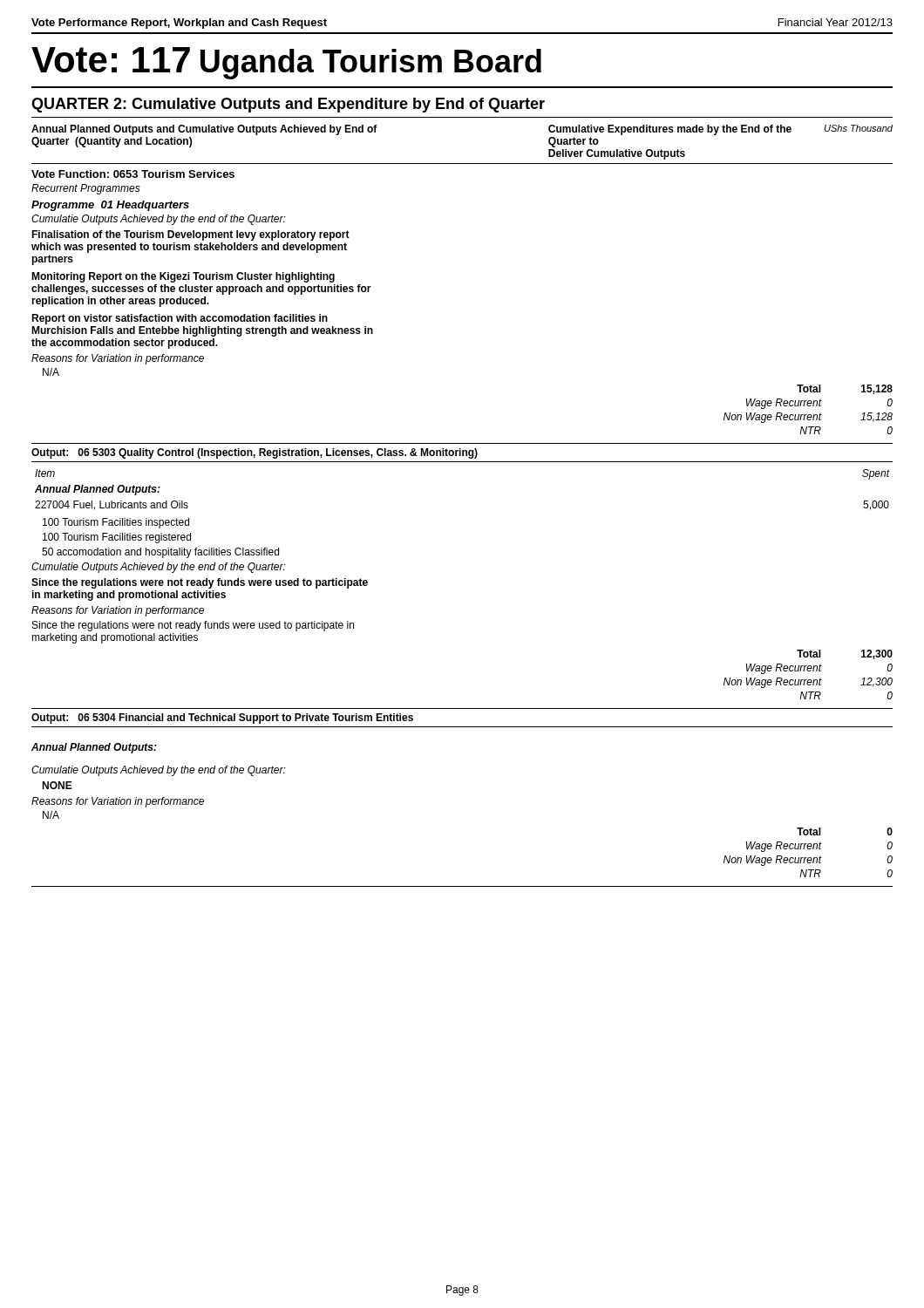
Task: Find the table that mentions "Total 12,300 Wage"
Action: (x=462, y=675)
